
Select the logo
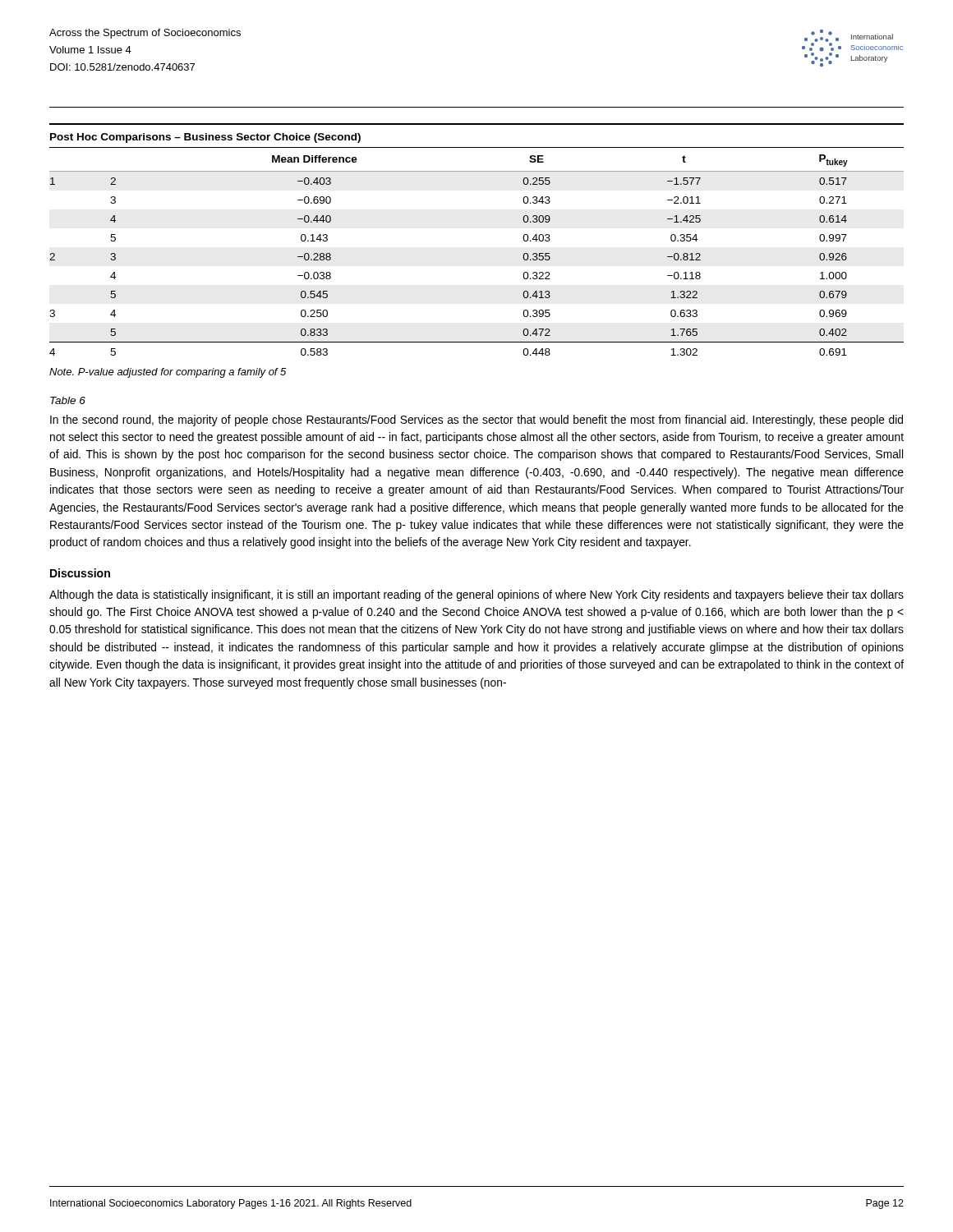[x=850, y=51]
